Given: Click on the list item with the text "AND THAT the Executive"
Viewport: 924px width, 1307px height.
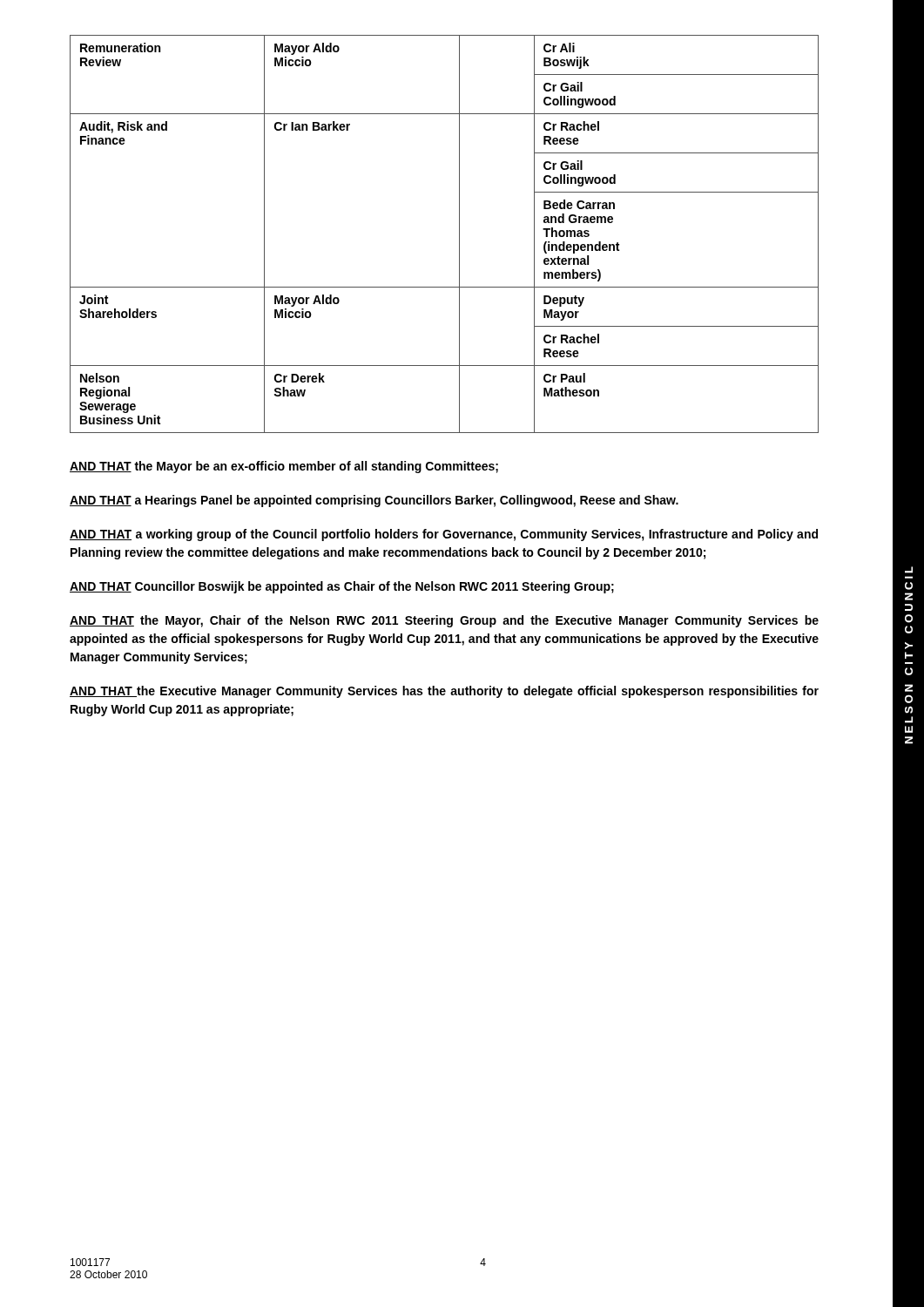Looking at the screenshot, I should click(444, 700).
